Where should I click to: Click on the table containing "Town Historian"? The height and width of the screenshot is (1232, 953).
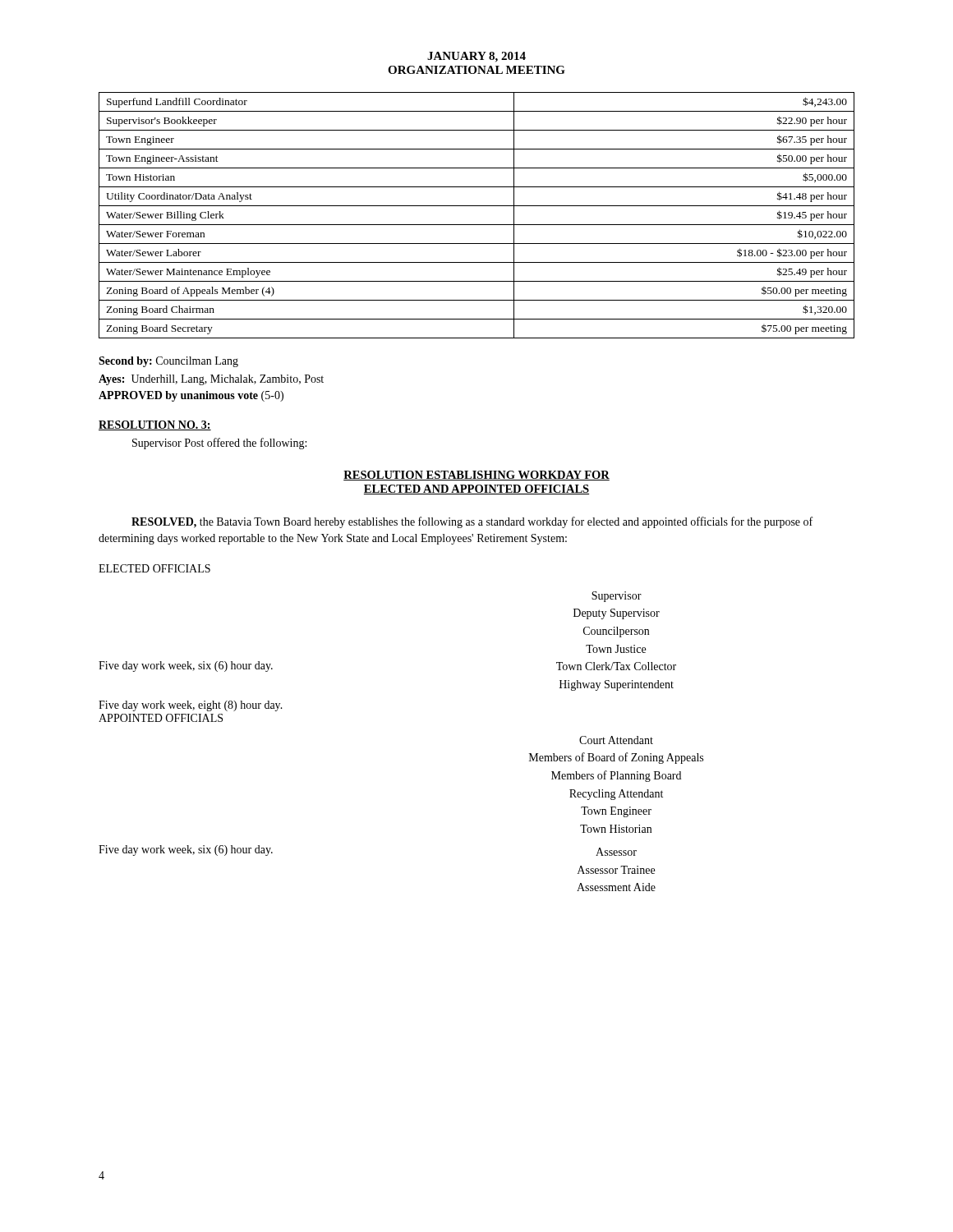[x=476, y=215]
